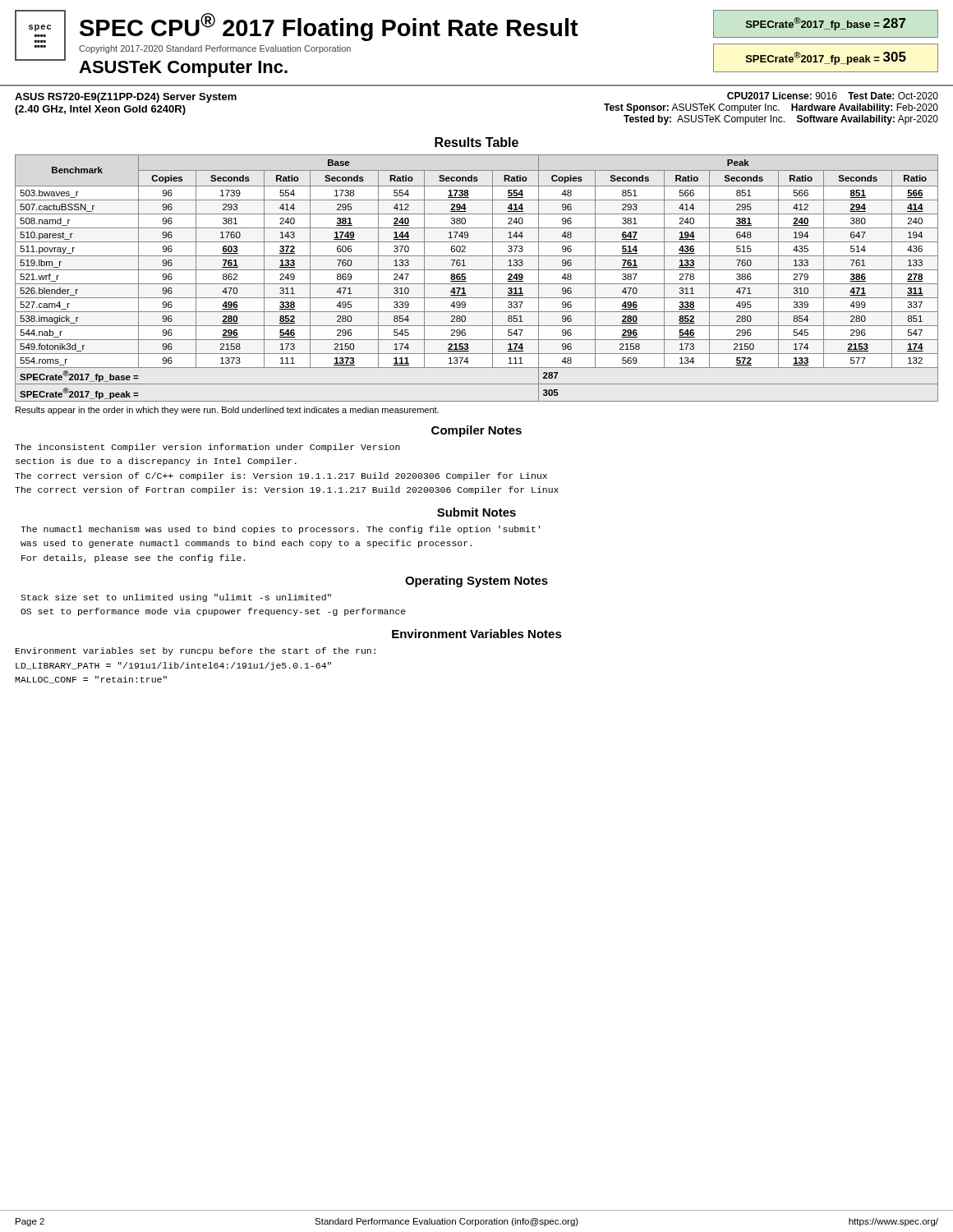Select the section header that says "Submit Notes"
953x1232 pixels.
476,512
